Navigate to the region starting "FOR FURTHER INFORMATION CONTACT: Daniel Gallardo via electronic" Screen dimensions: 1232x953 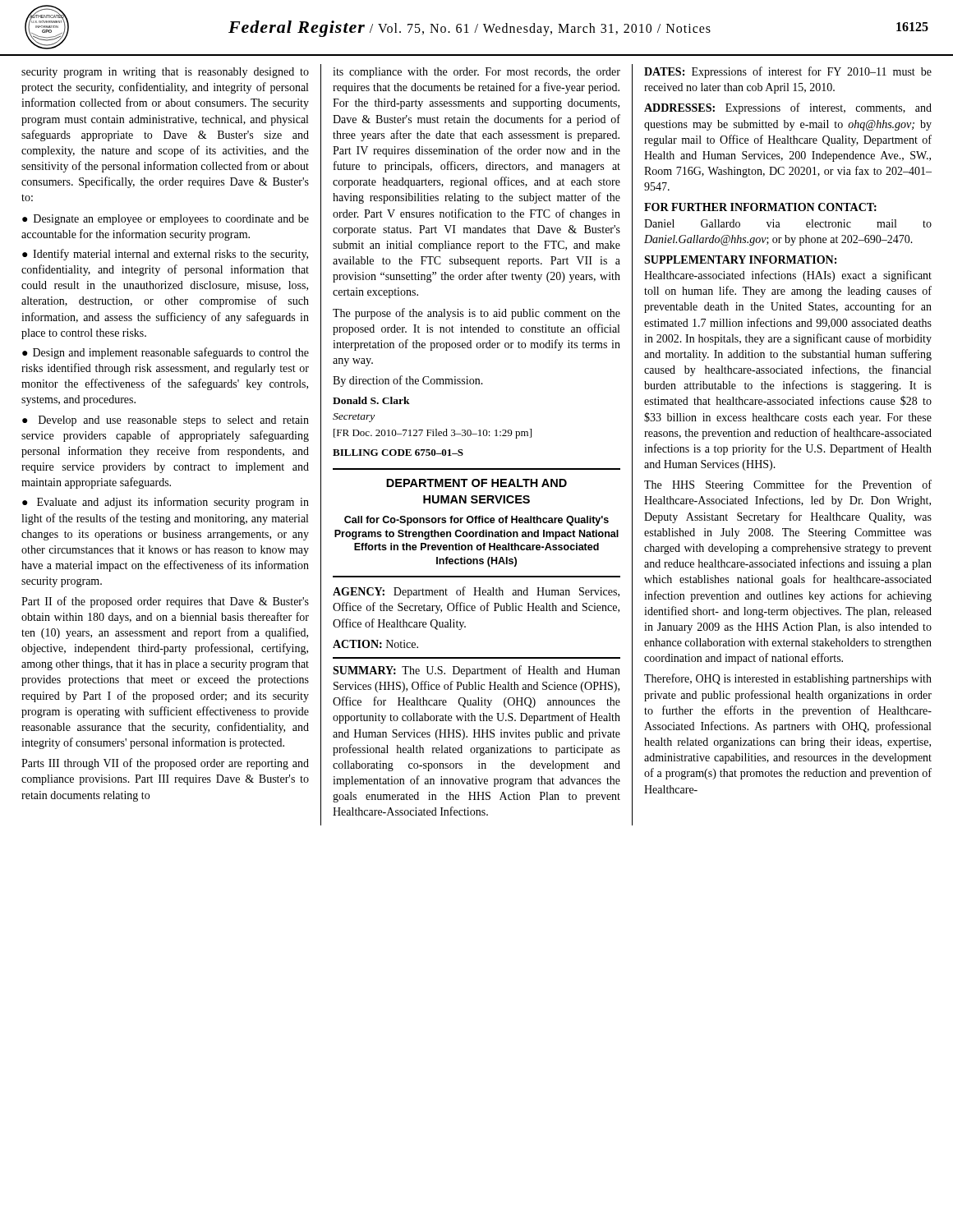point(788,223)
